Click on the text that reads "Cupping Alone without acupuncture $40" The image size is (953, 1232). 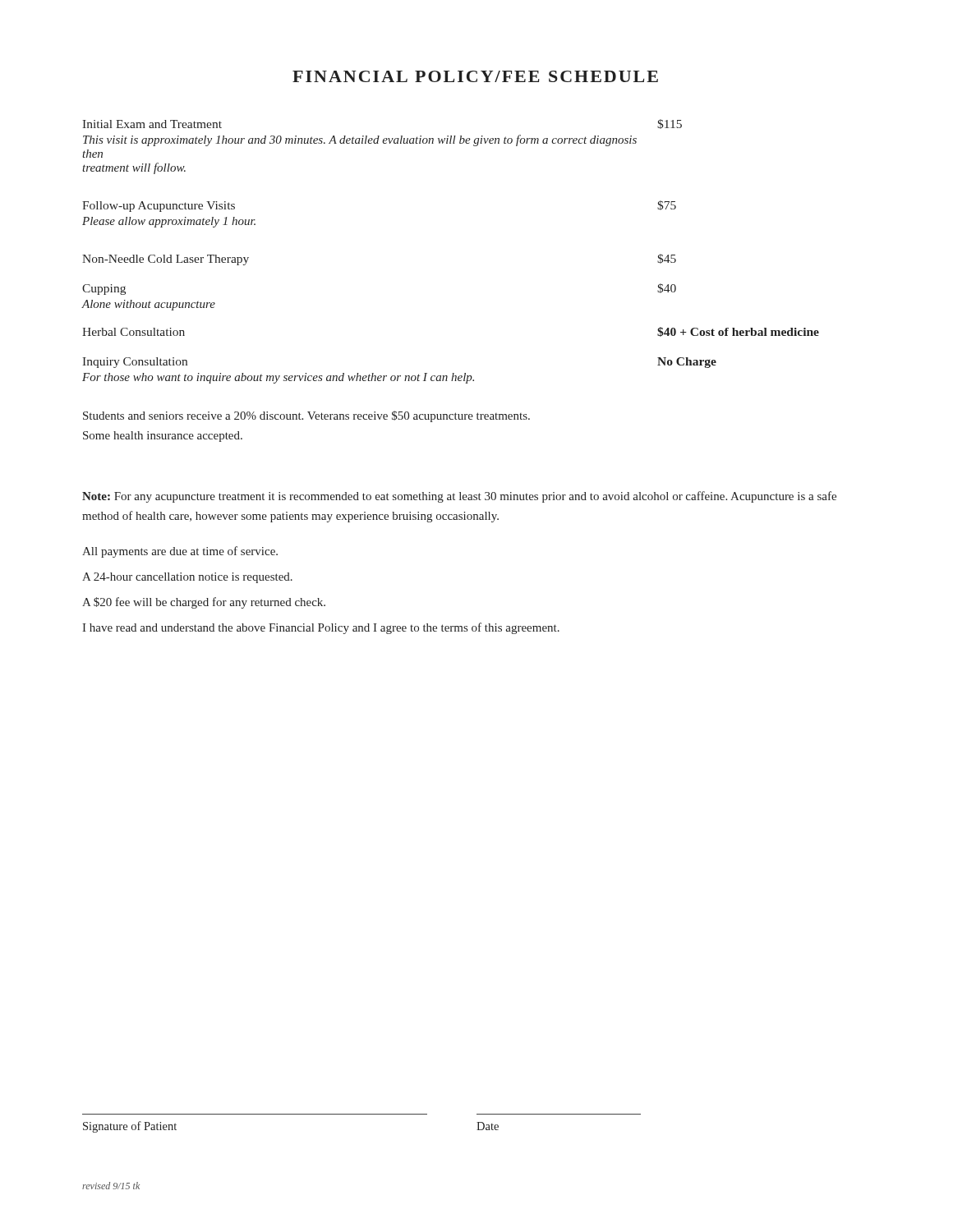105,289
